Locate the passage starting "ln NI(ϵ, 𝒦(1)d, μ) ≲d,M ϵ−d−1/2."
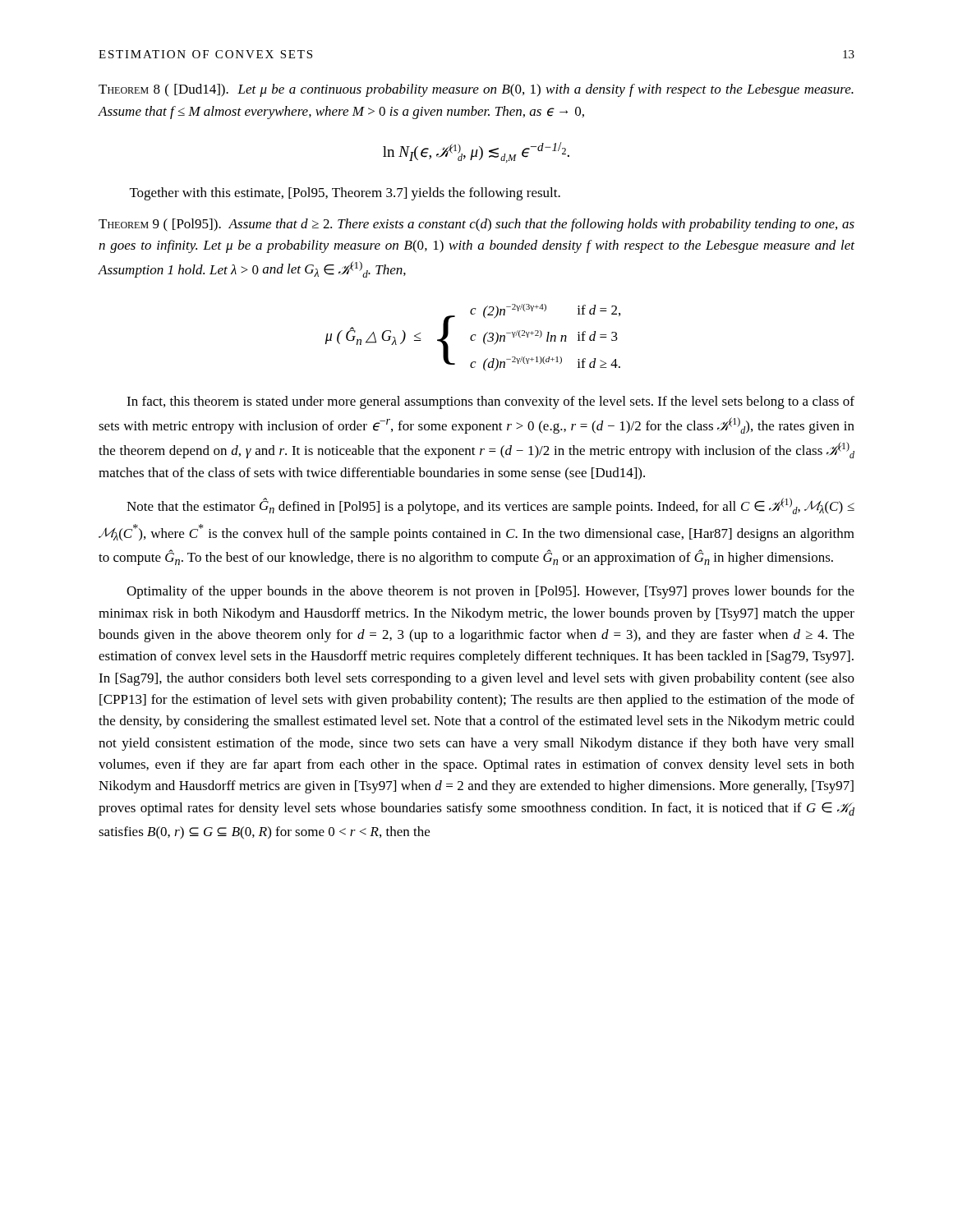Screen dimensions: 1232x953 [476, 152]
